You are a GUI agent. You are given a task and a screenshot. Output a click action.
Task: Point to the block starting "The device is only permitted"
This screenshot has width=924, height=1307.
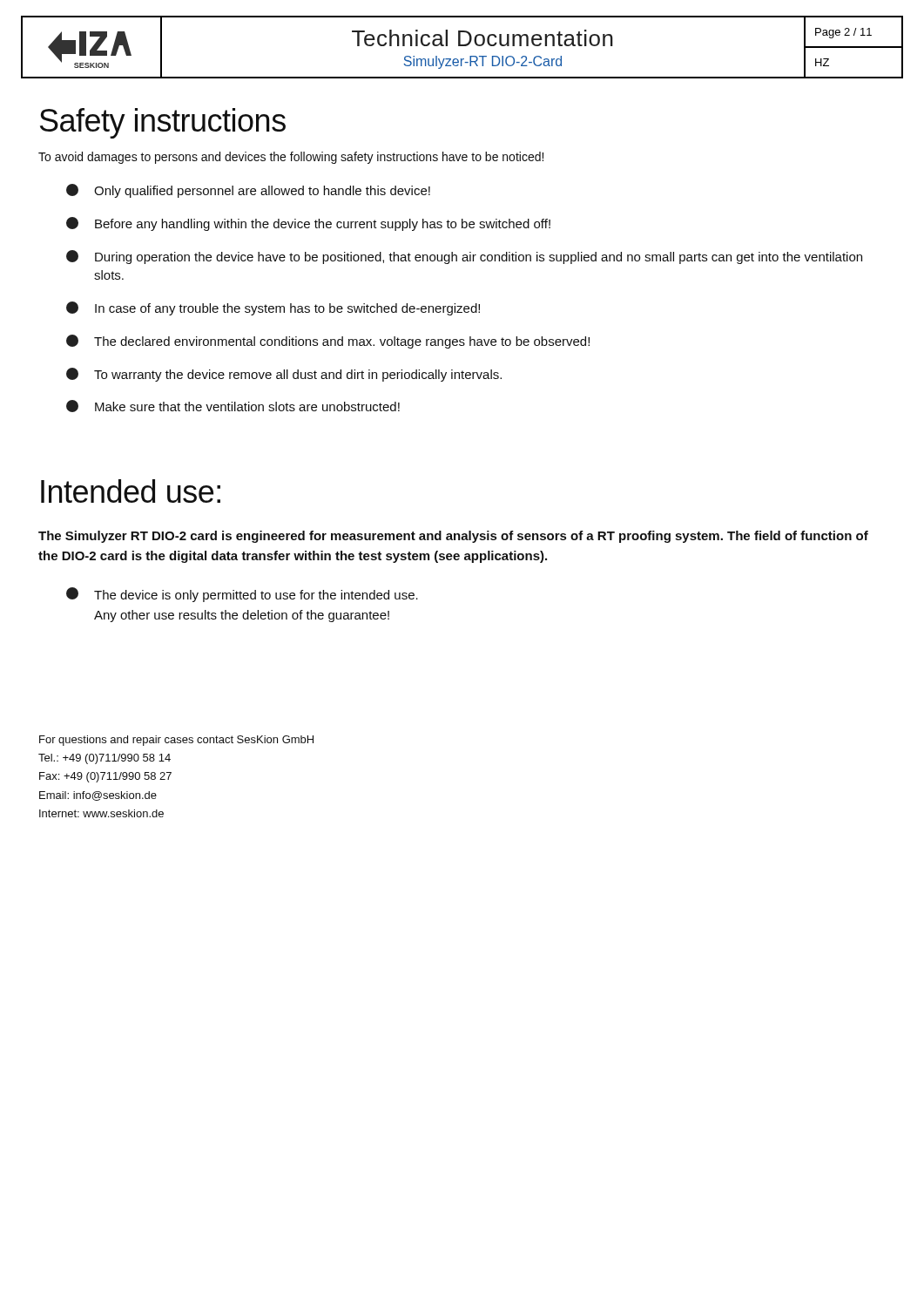click(242, 605)
